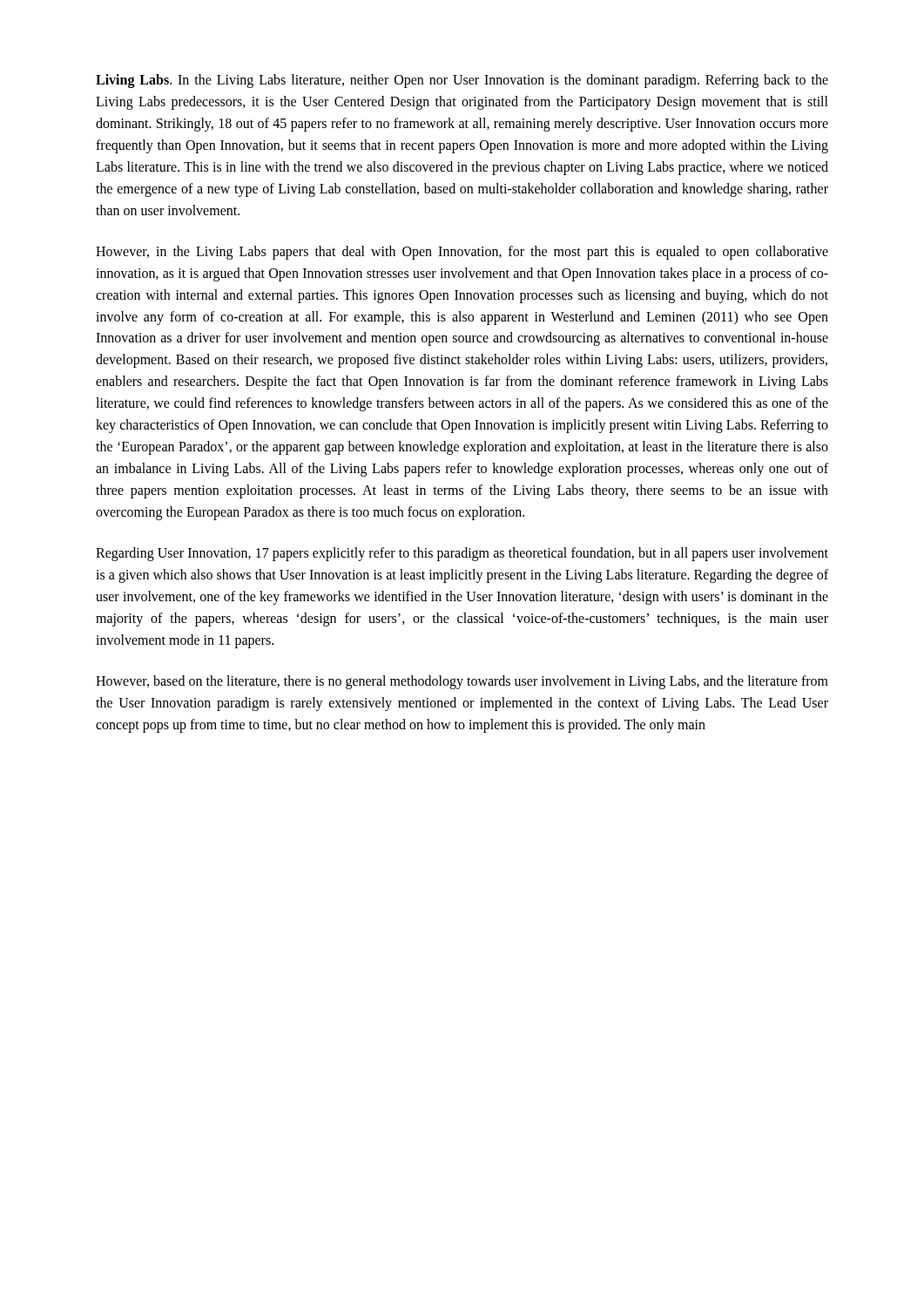This screenshot has width=924, height=1307.
Task: Click the passage that begins "Regarding User Innovation, 17 papers explicitly refer to"
Action: click(x=462, y=596)
